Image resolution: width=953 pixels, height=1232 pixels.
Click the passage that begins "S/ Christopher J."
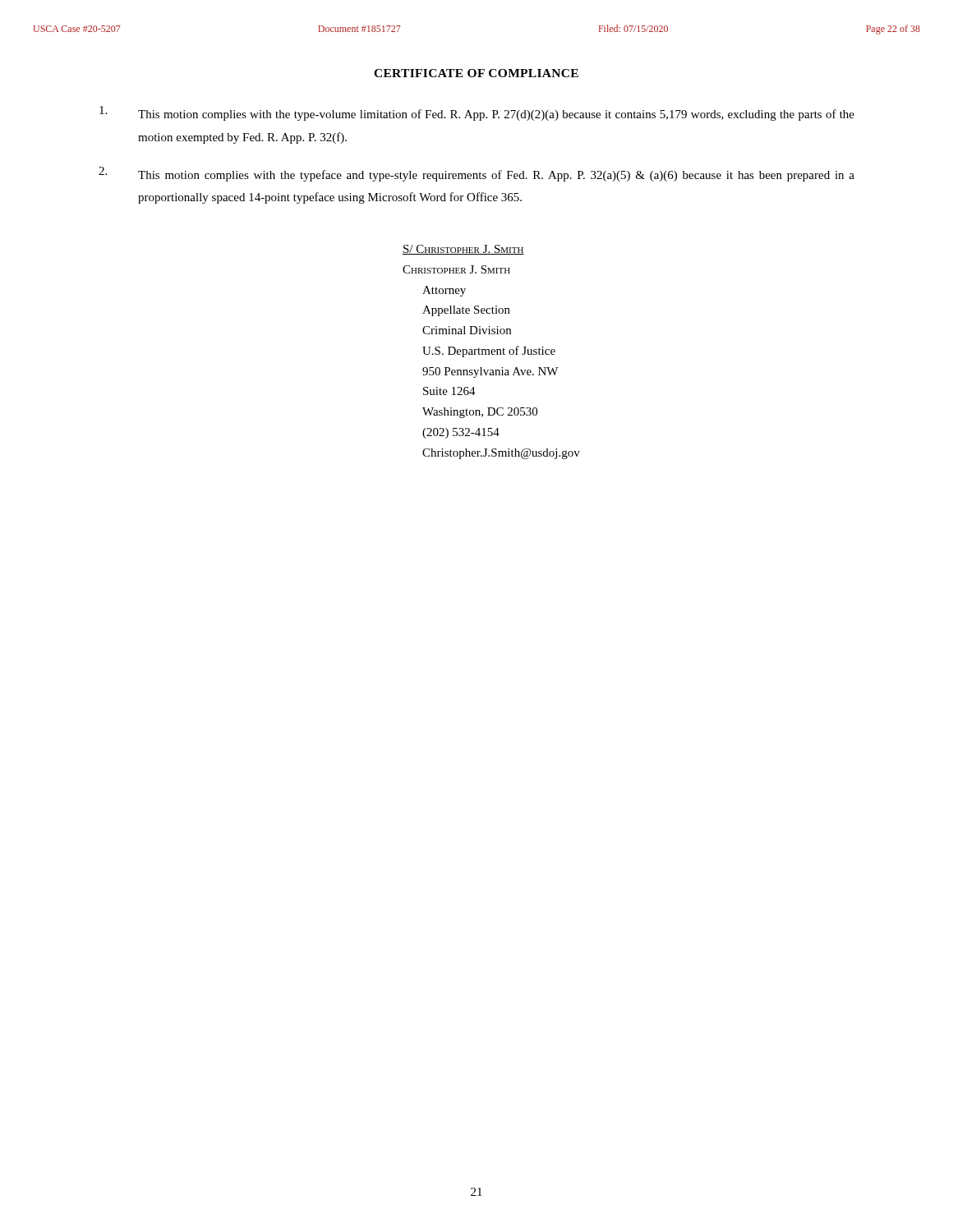click(x=463, y=250)
